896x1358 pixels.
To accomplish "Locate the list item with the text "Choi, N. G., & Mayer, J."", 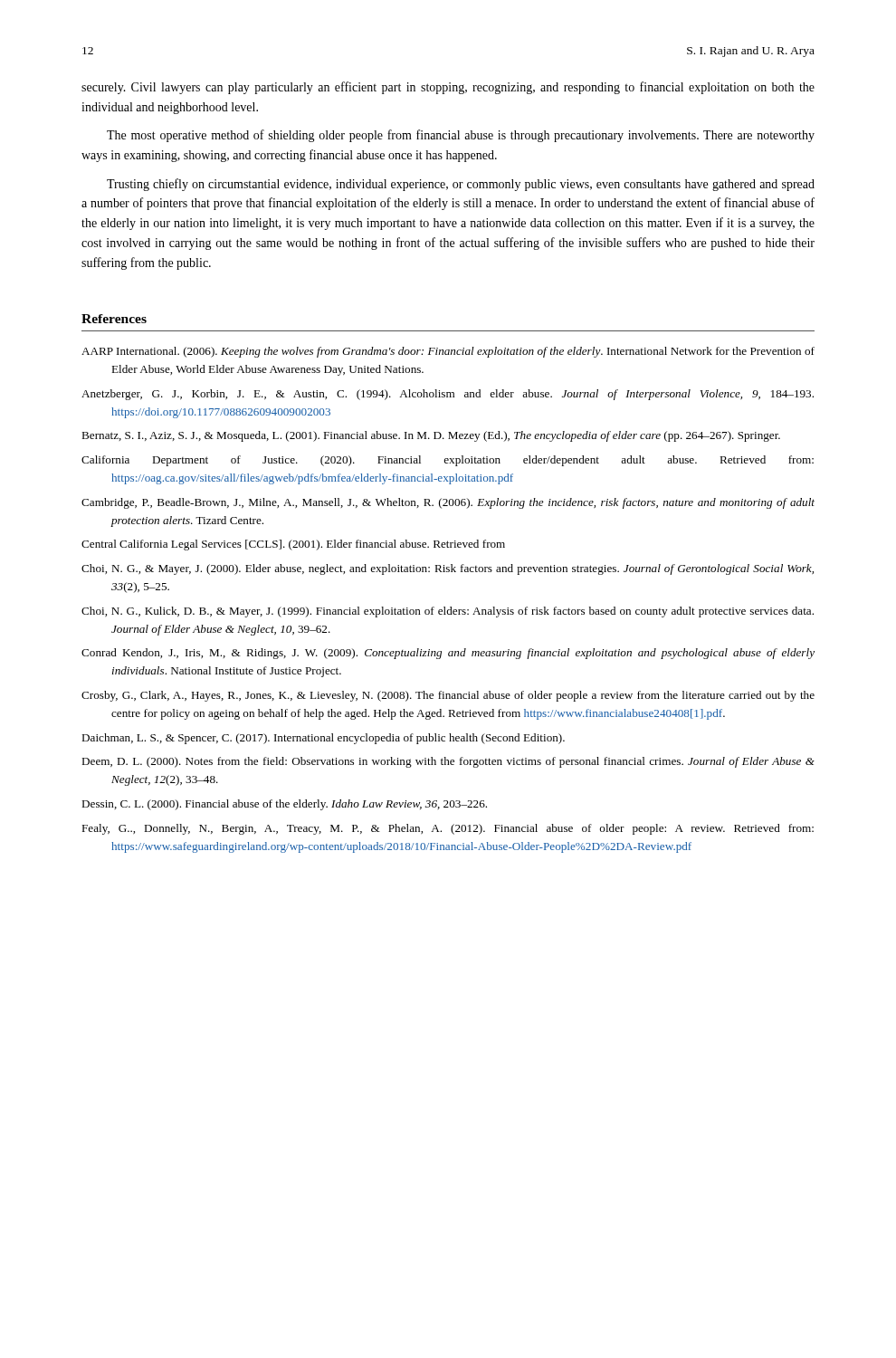I will pyautogui.click(x=448, y=577).
